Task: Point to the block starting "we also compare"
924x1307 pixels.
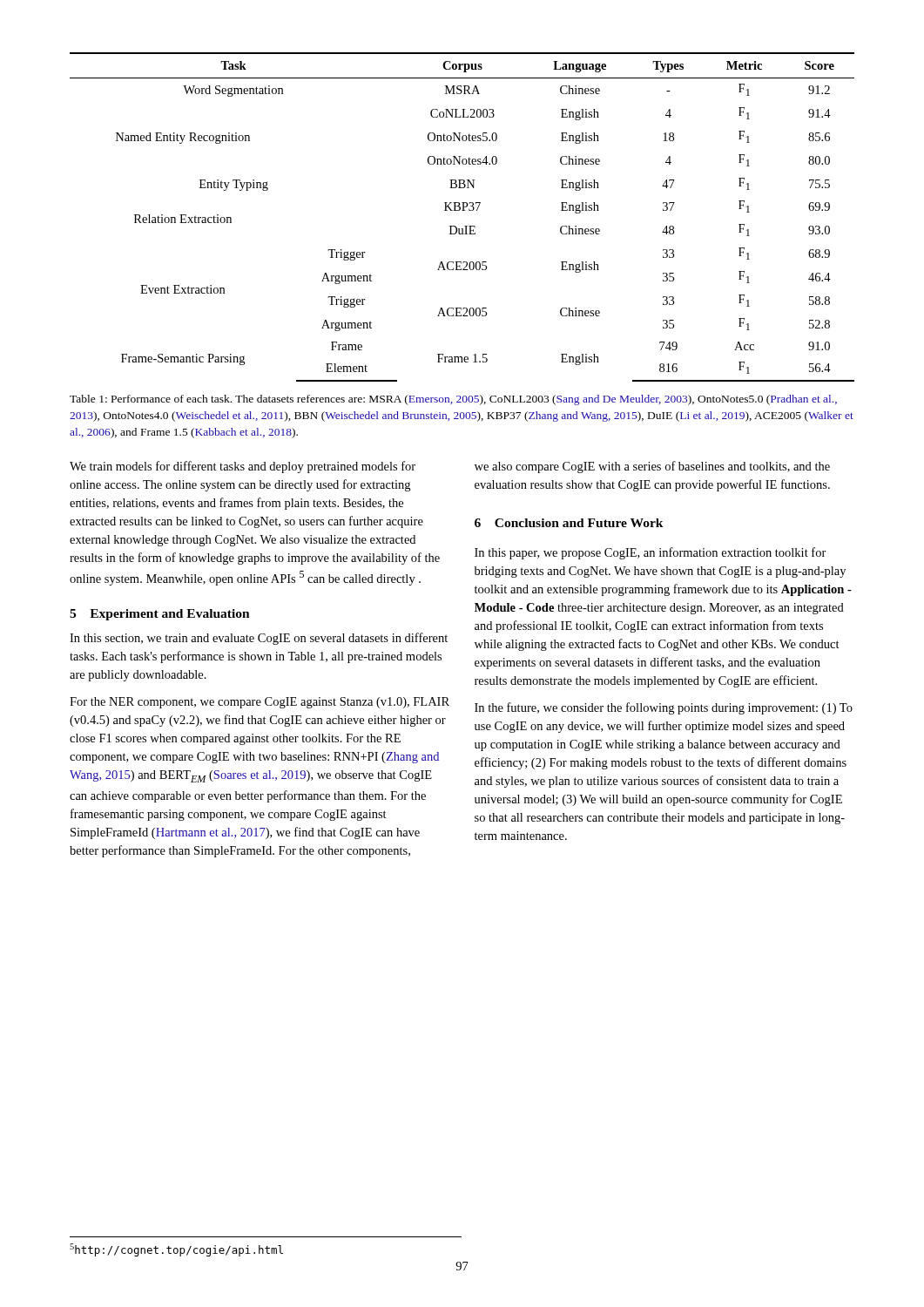Action: click(x=652, y=475)
